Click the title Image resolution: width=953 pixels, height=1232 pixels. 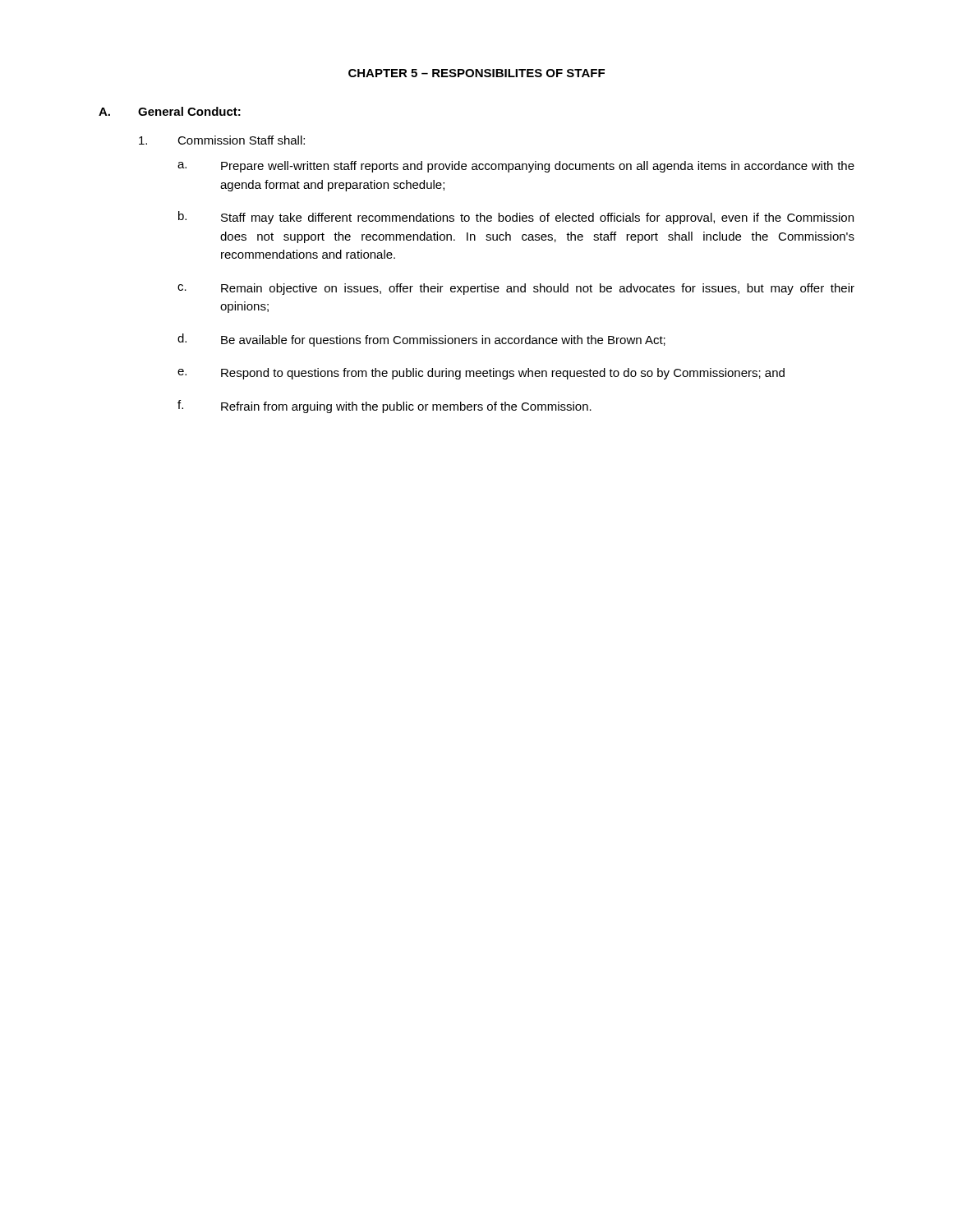click(x=476, y=73)
